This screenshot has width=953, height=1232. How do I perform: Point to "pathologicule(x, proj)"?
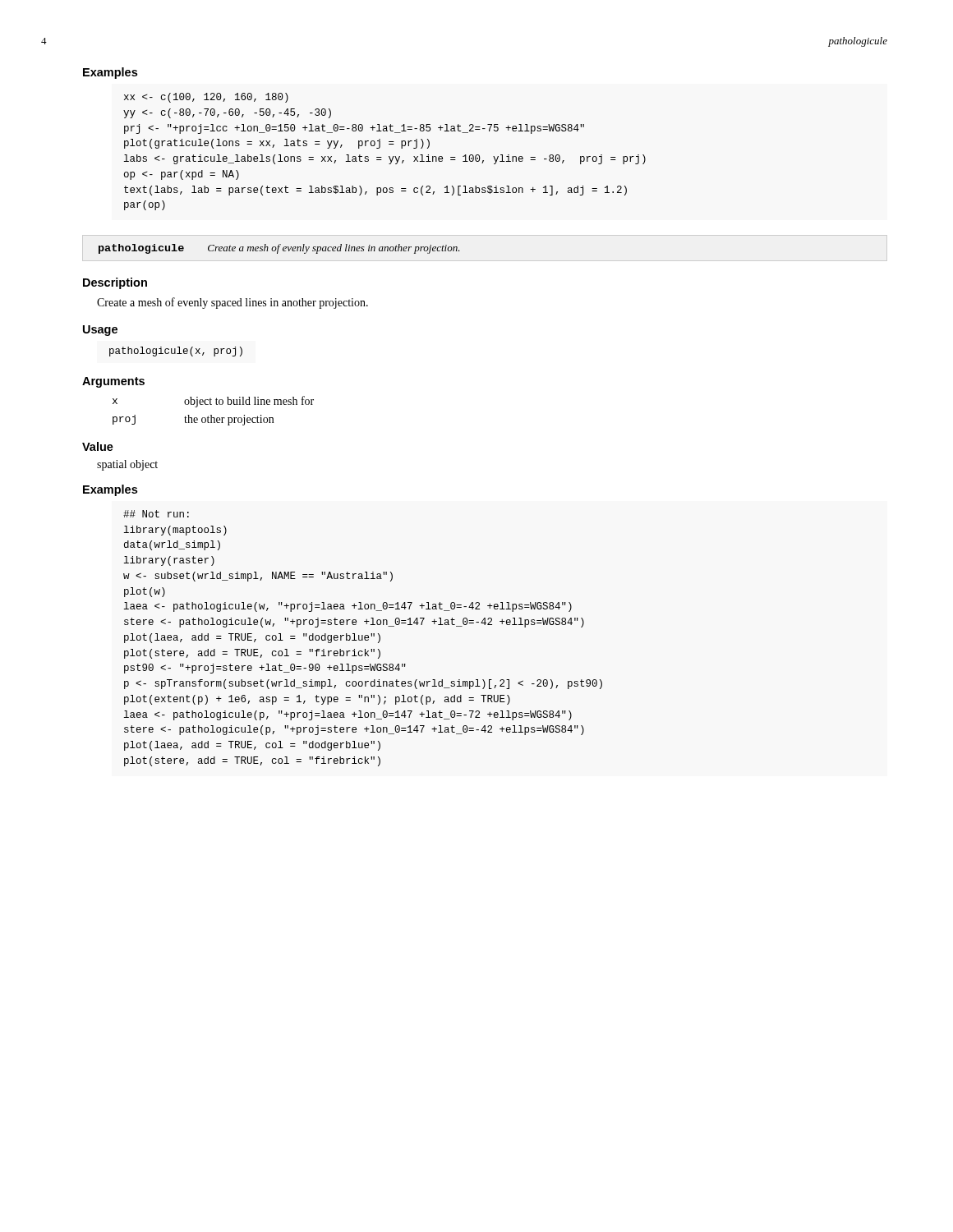176,352
